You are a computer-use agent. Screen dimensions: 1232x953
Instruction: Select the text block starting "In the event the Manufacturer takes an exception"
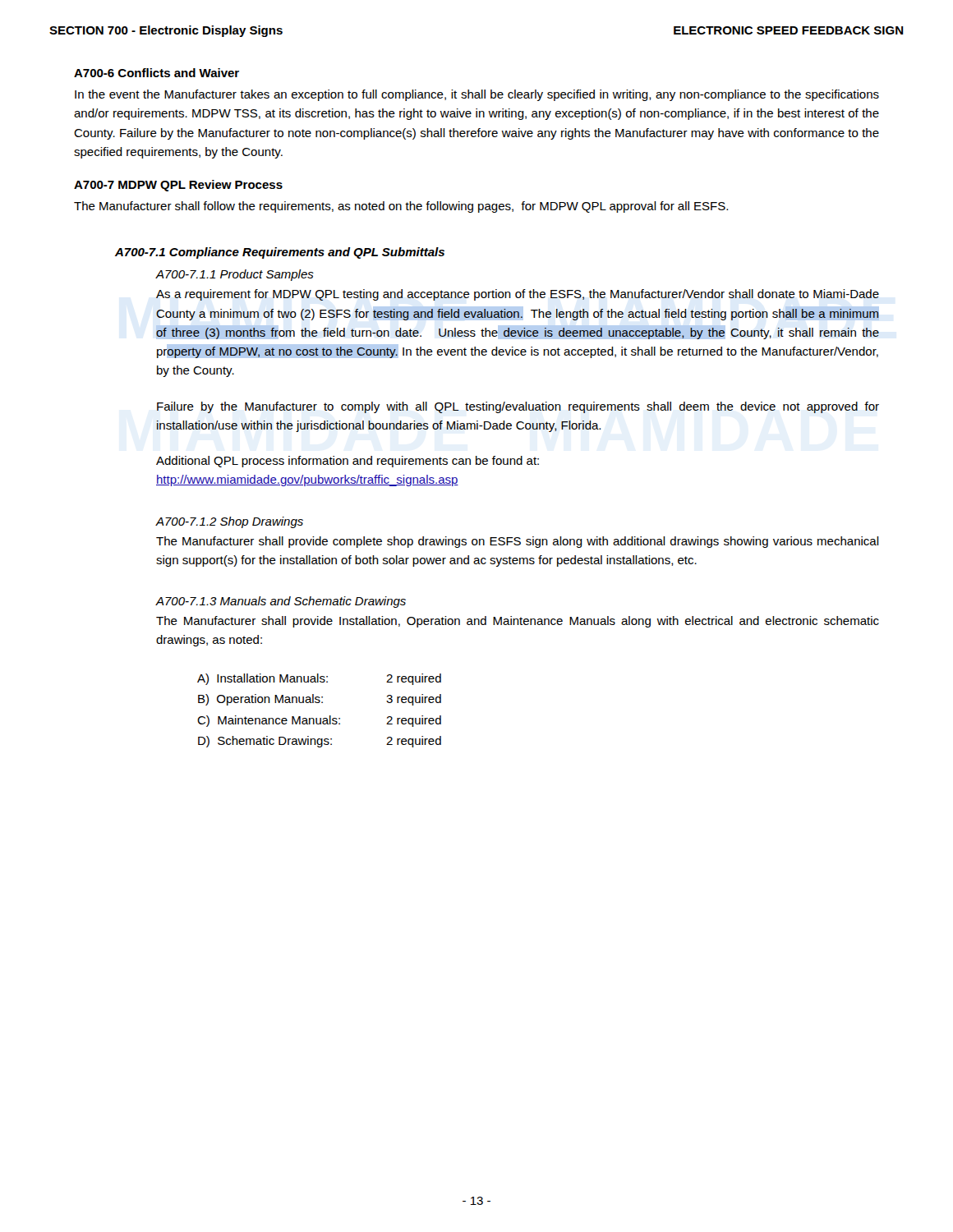click(x=476, y=123)
